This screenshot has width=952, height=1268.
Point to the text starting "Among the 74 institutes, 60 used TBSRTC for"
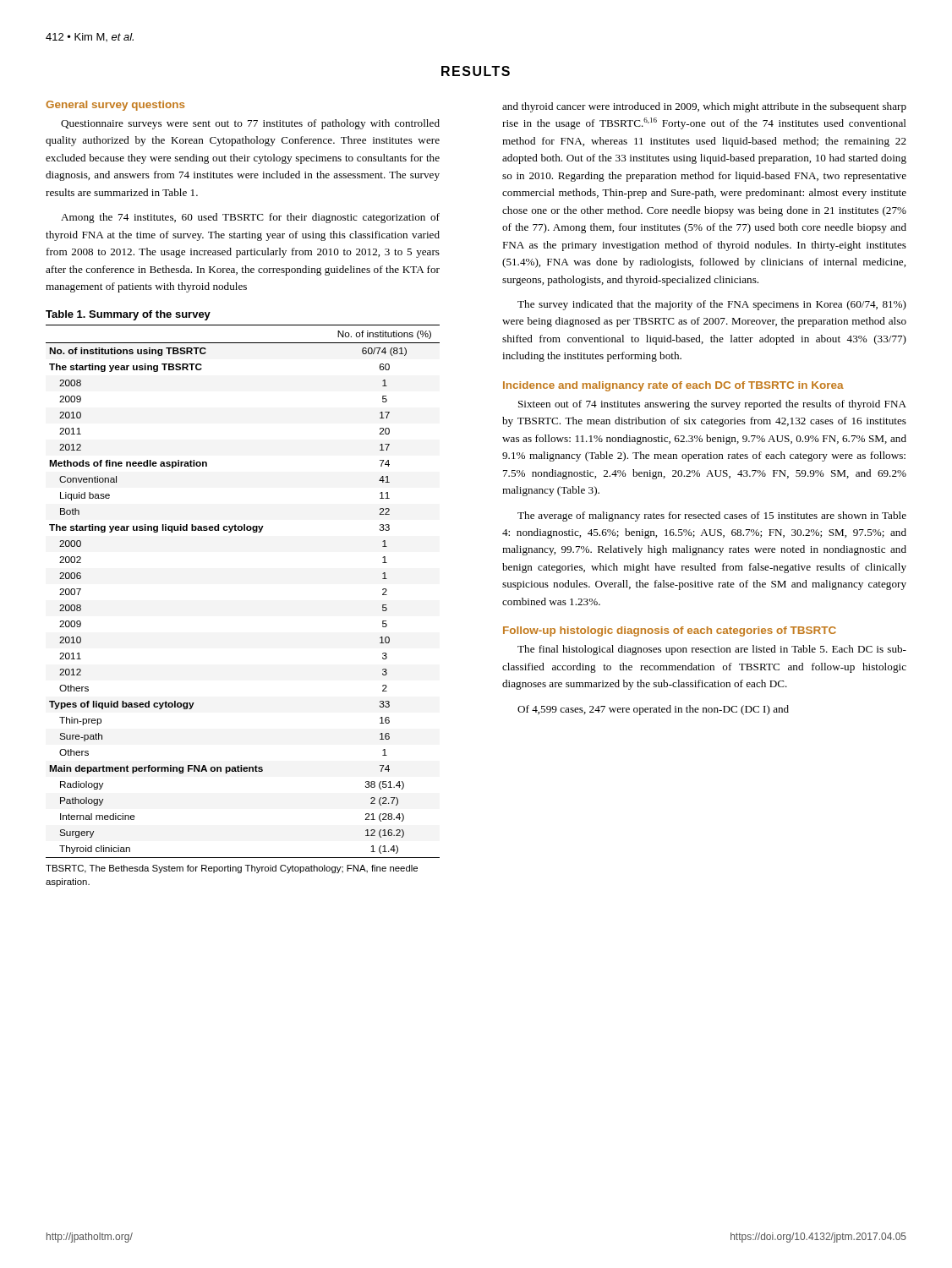[243, 252]
